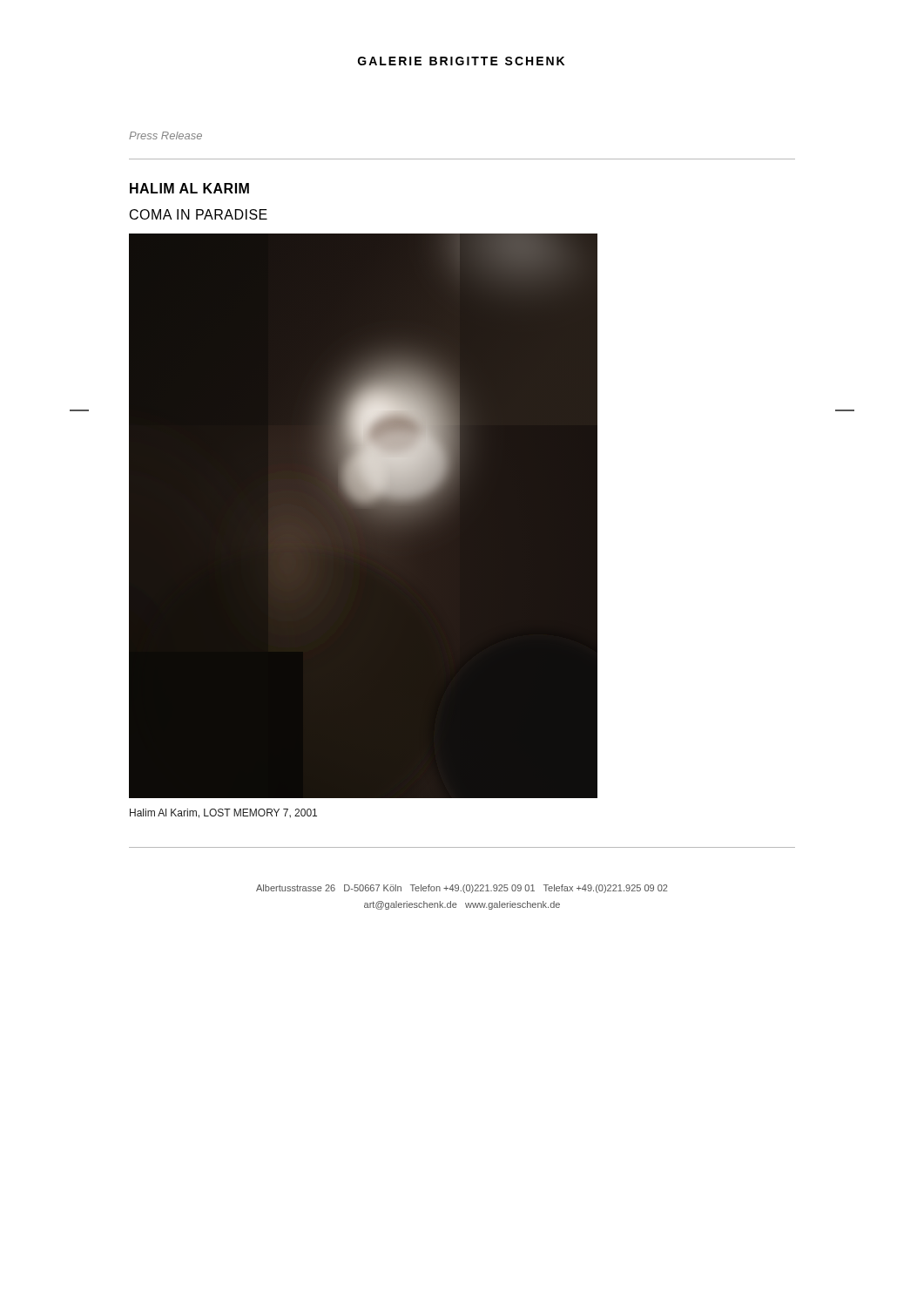Find "HALIM AL KARIM" on this page

tap(190, 189)
